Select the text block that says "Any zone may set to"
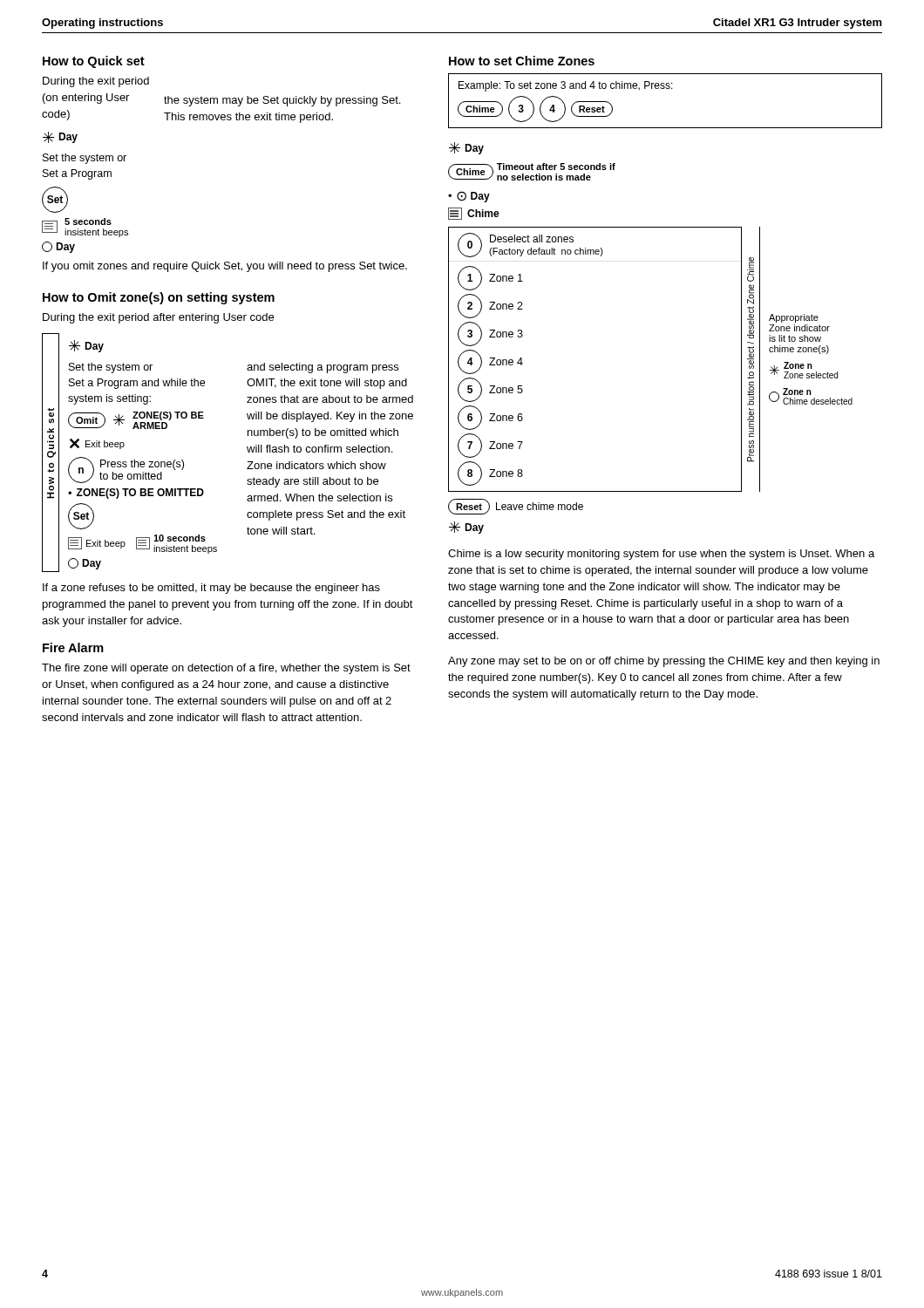Screen dimensions: 1308x924 point(665,678)
